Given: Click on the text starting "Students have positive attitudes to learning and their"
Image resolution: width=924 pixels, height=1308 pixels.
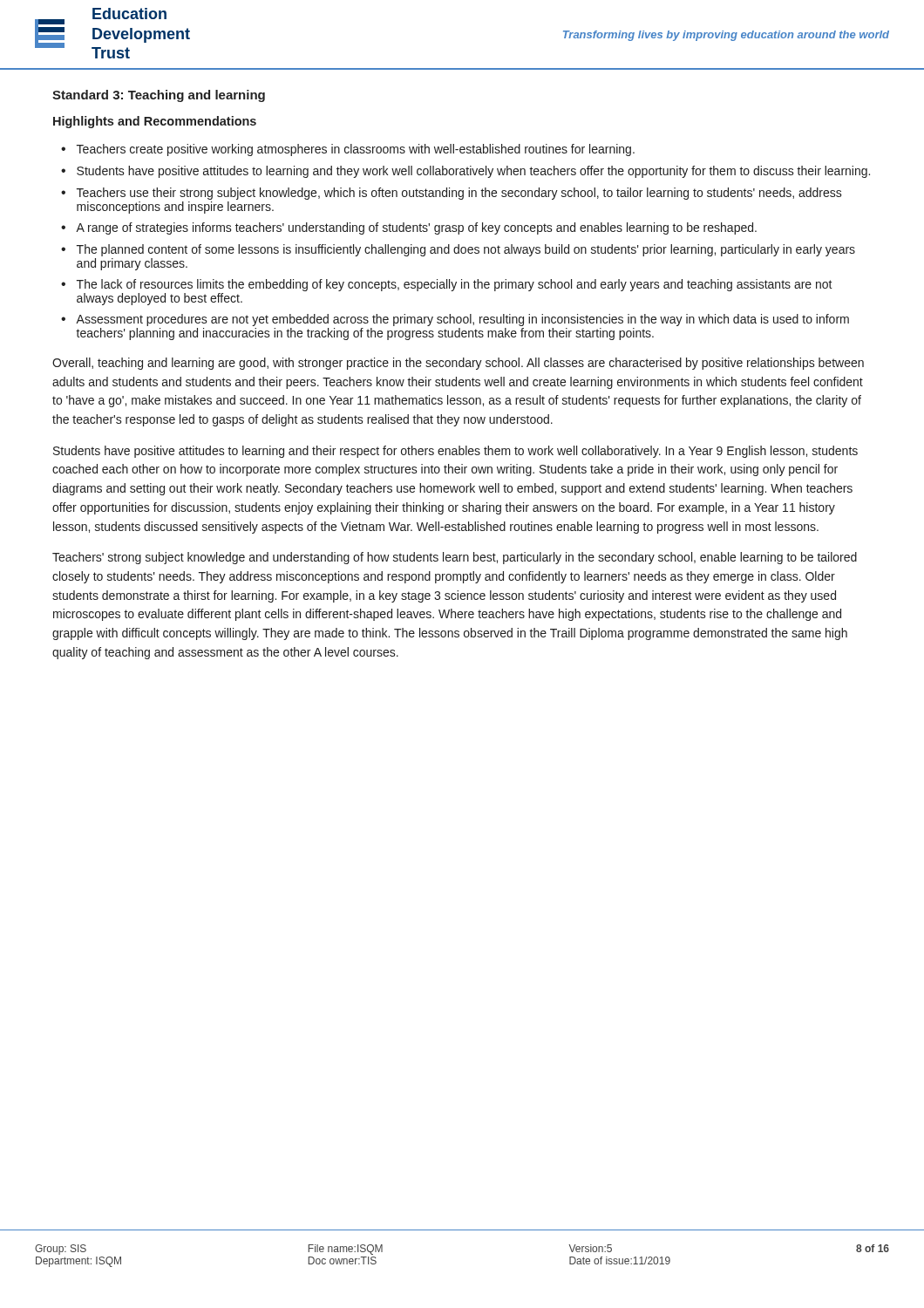Looking at the screenshot, I should click(455, 488).
